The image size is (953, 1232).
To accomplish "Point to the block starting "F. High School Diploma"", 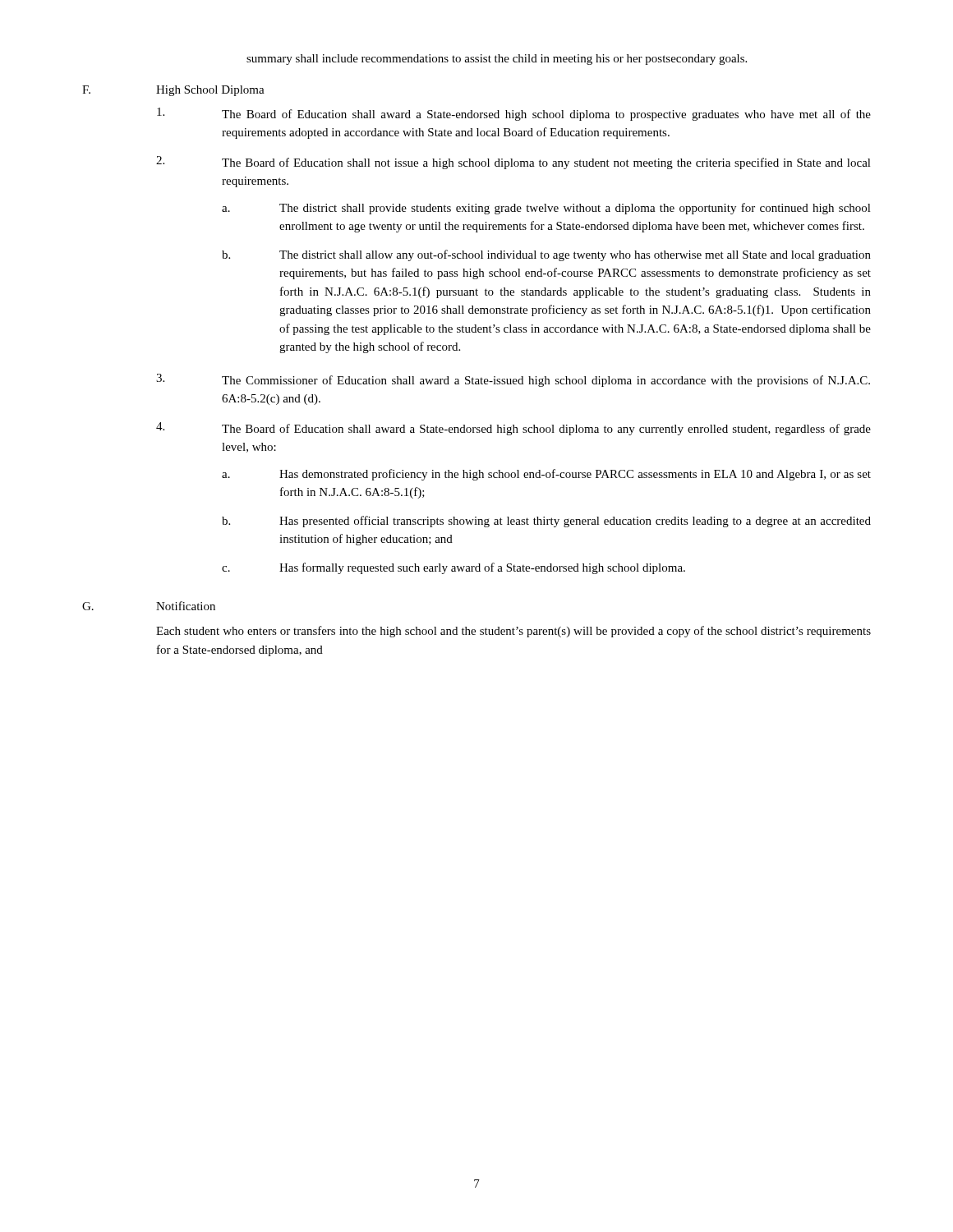I will (173, 91).
